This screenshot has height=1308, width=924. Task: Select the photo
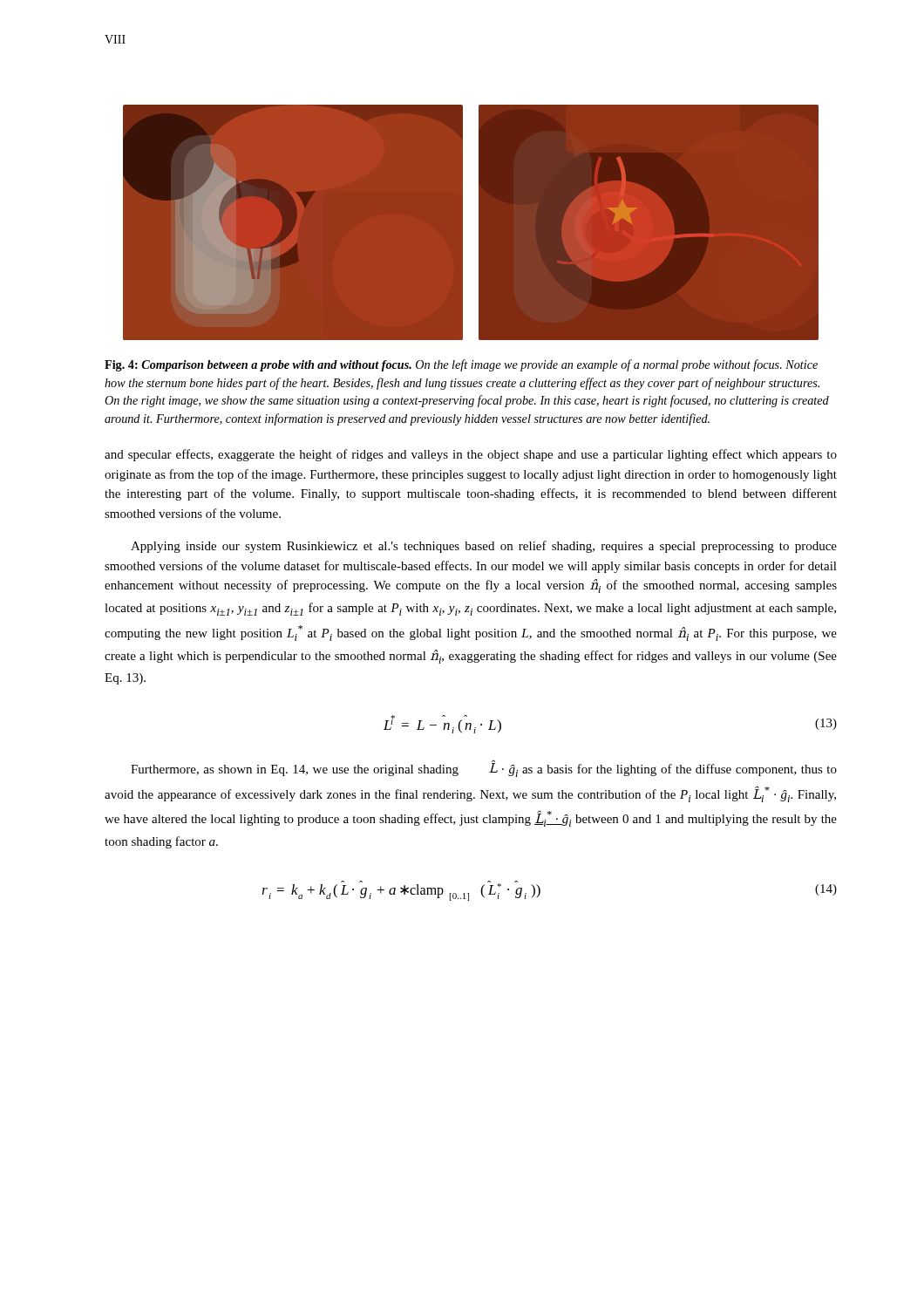(471, 222)
